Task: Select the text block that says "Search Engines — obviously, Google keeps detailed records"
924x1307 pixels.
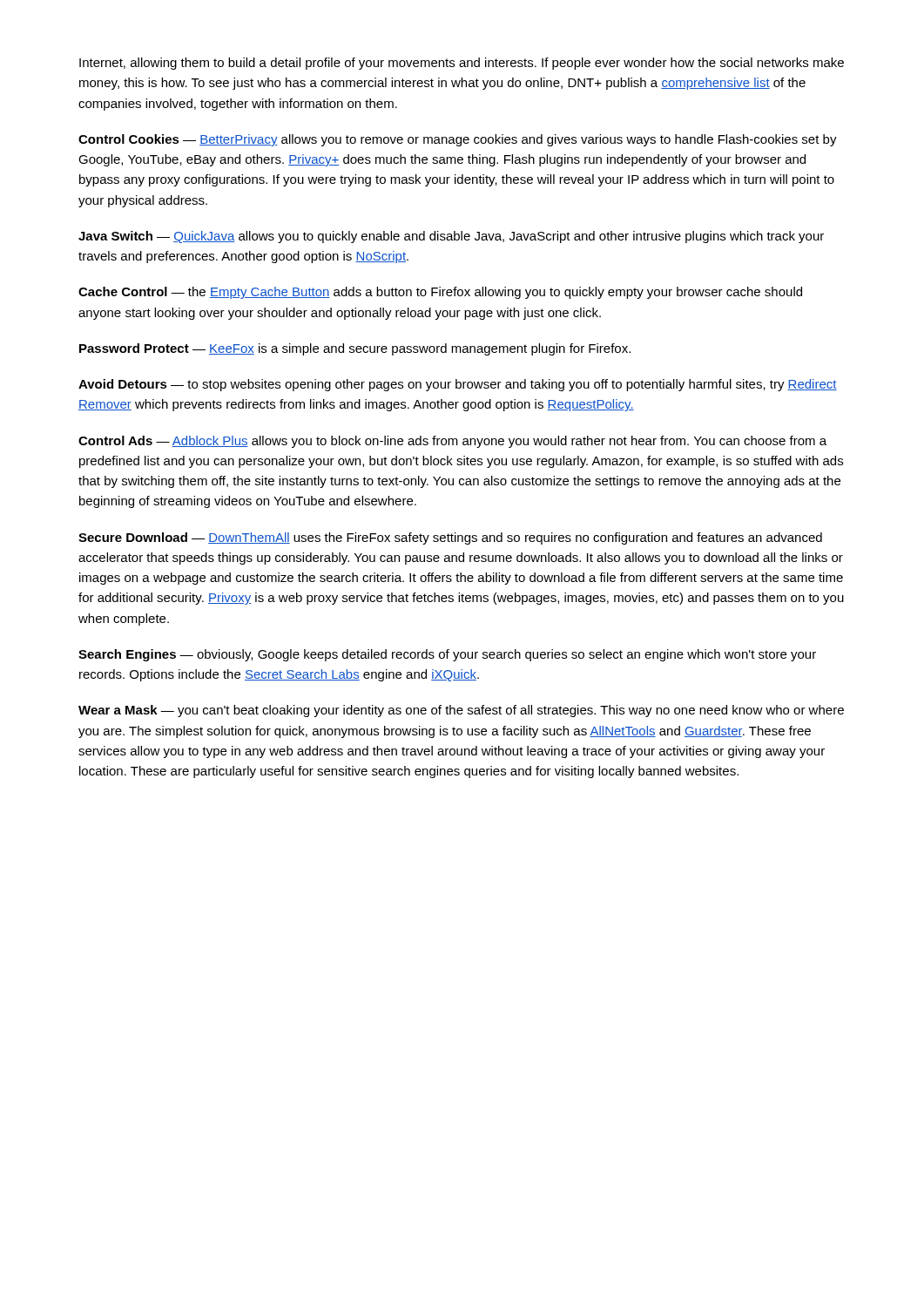Action: (447, 664)
